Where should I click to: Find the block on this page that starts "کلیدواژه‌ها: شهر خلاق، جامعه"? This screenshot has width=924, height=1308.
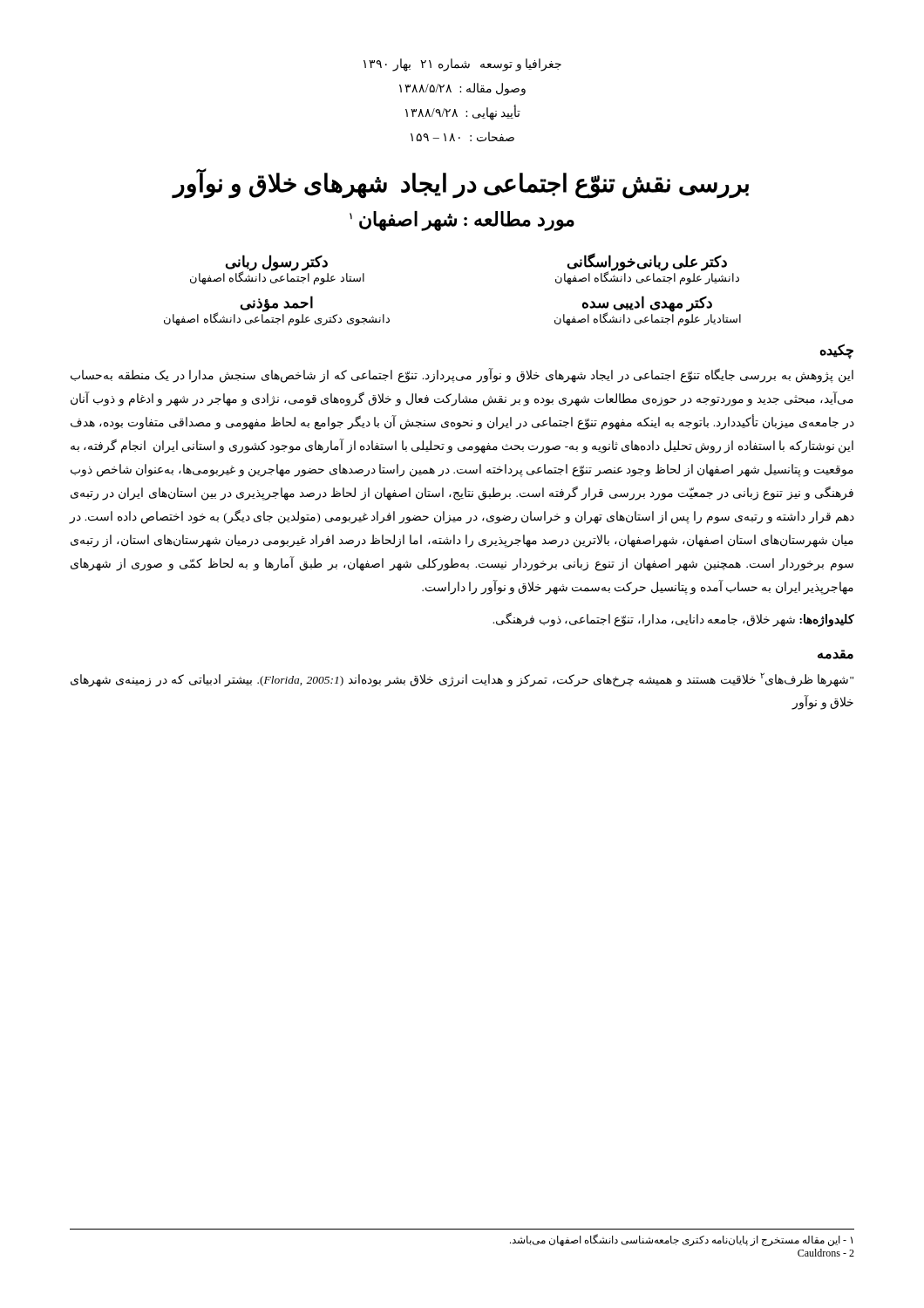[x=673, y=619]
